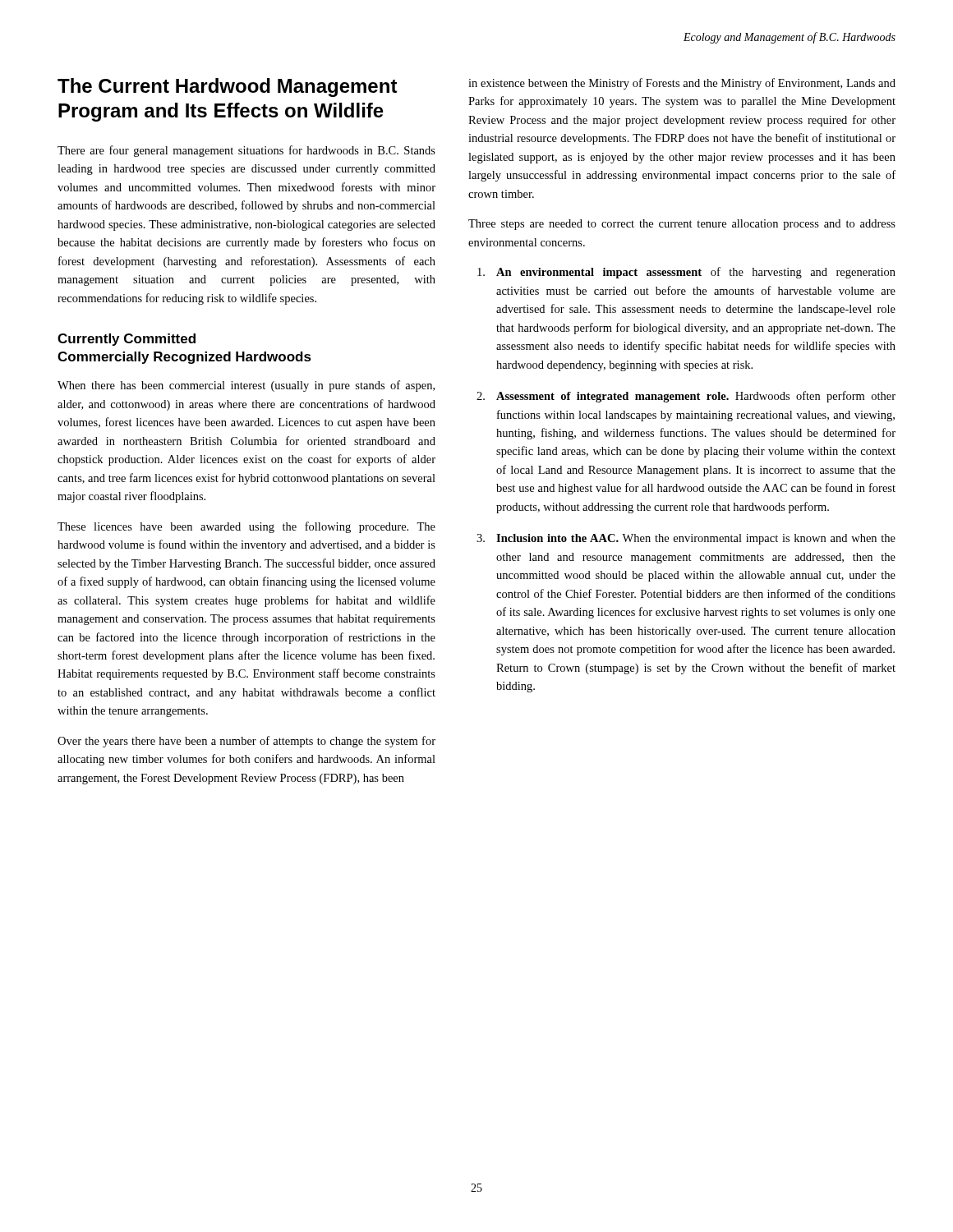Click the title that begins "The Current Hardwood ManagementProgram and Its Effects on"

[227, 98]
